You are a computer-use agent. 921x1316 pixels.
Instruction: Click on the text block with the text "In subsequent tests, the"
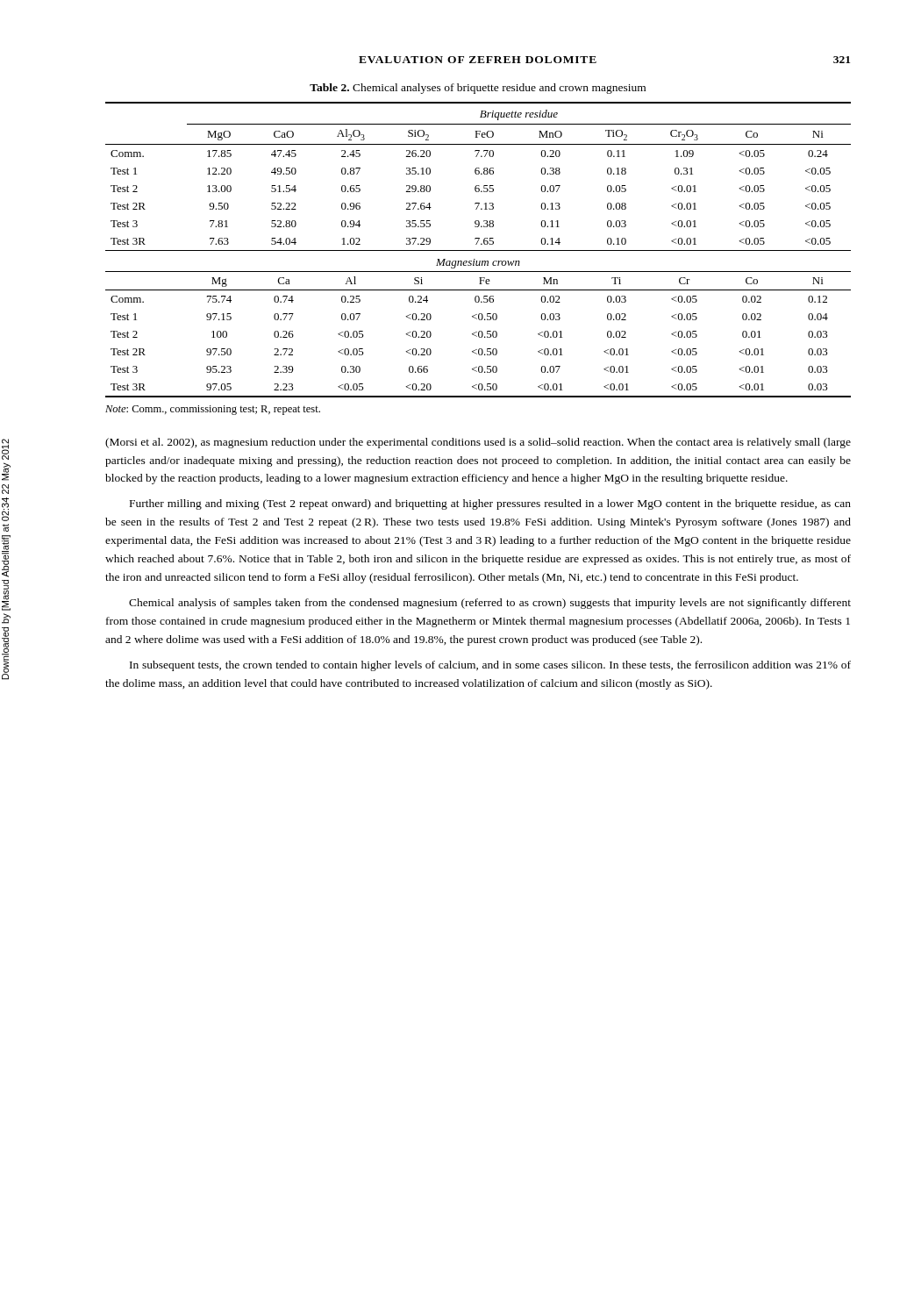click(478, 674)
